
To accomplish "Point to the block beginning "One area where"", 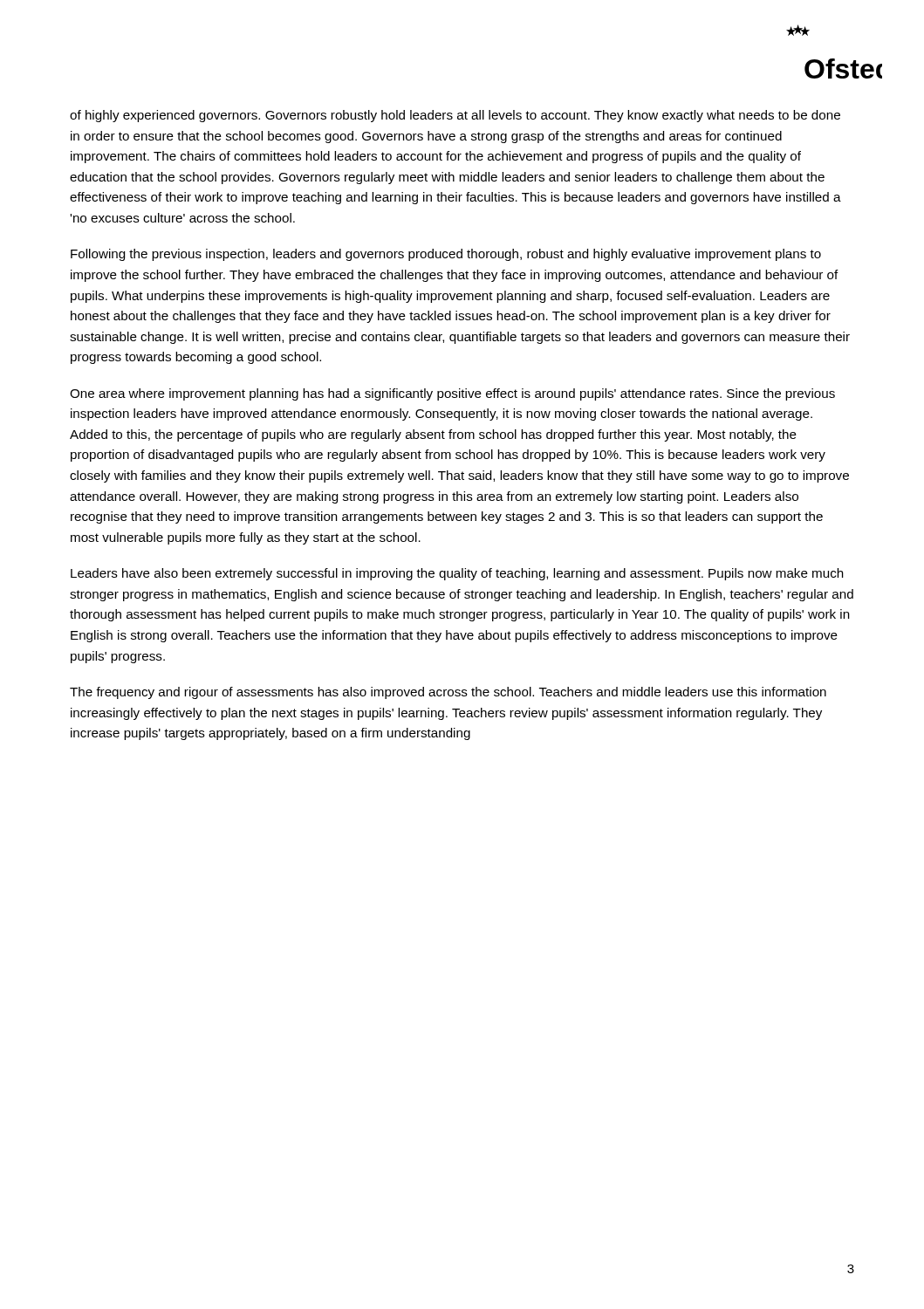I will pyautogui.click(x=460, y=465).
